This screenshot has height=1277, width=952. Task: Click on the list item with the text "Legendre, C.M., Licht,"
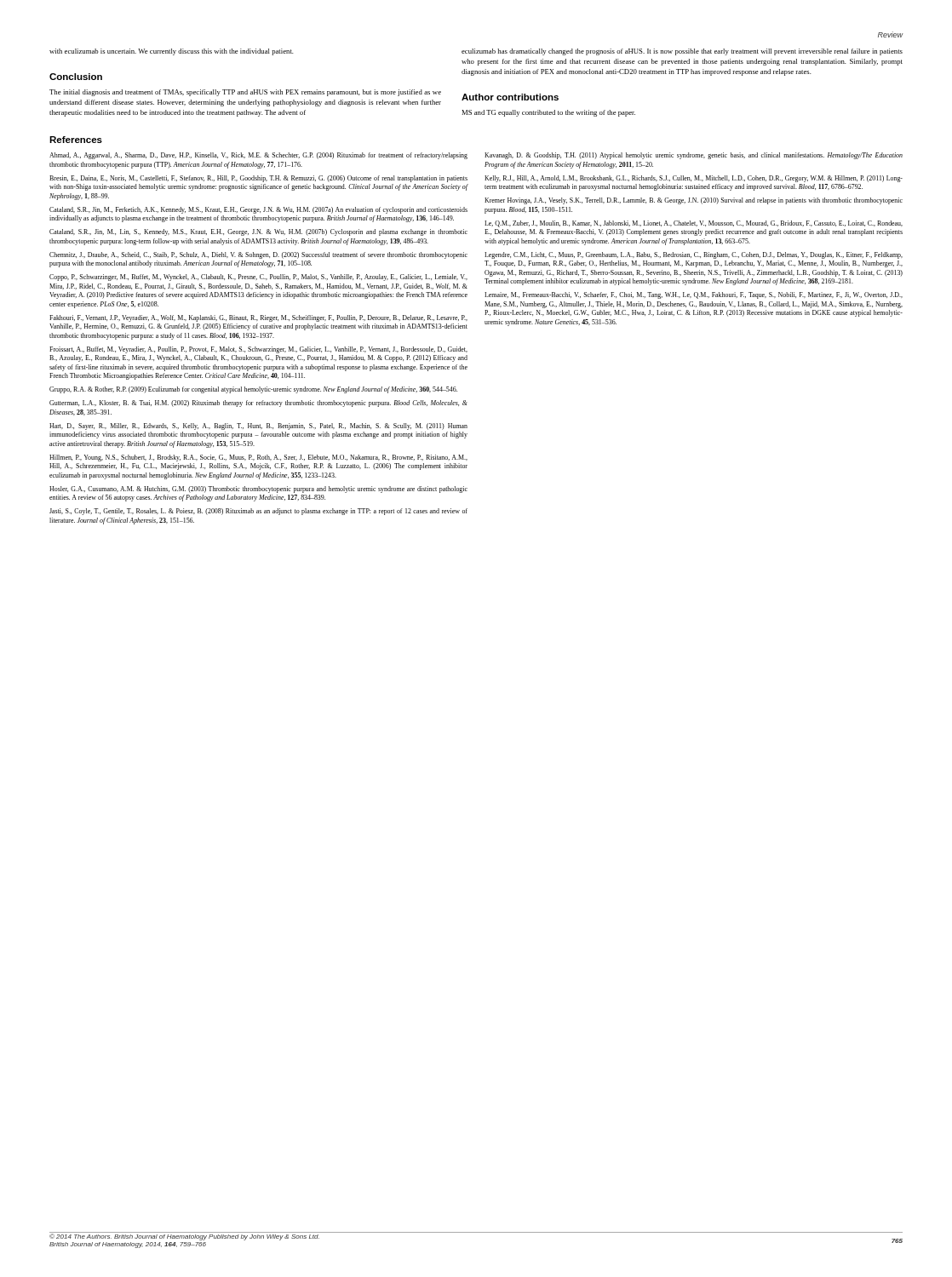tap(694, 268)
